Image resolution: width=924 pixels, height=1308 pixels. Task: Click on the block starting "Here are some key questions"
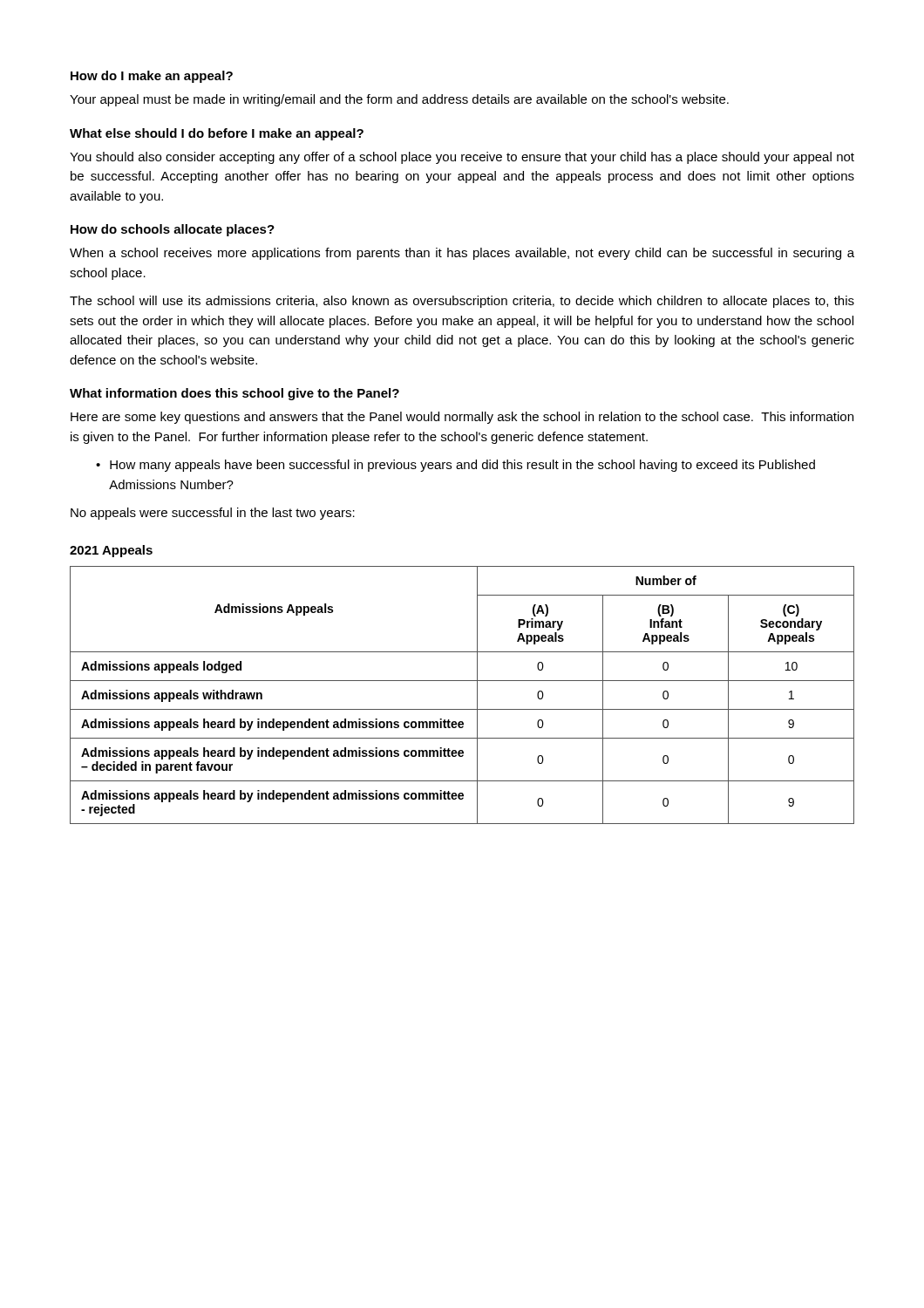462,426
